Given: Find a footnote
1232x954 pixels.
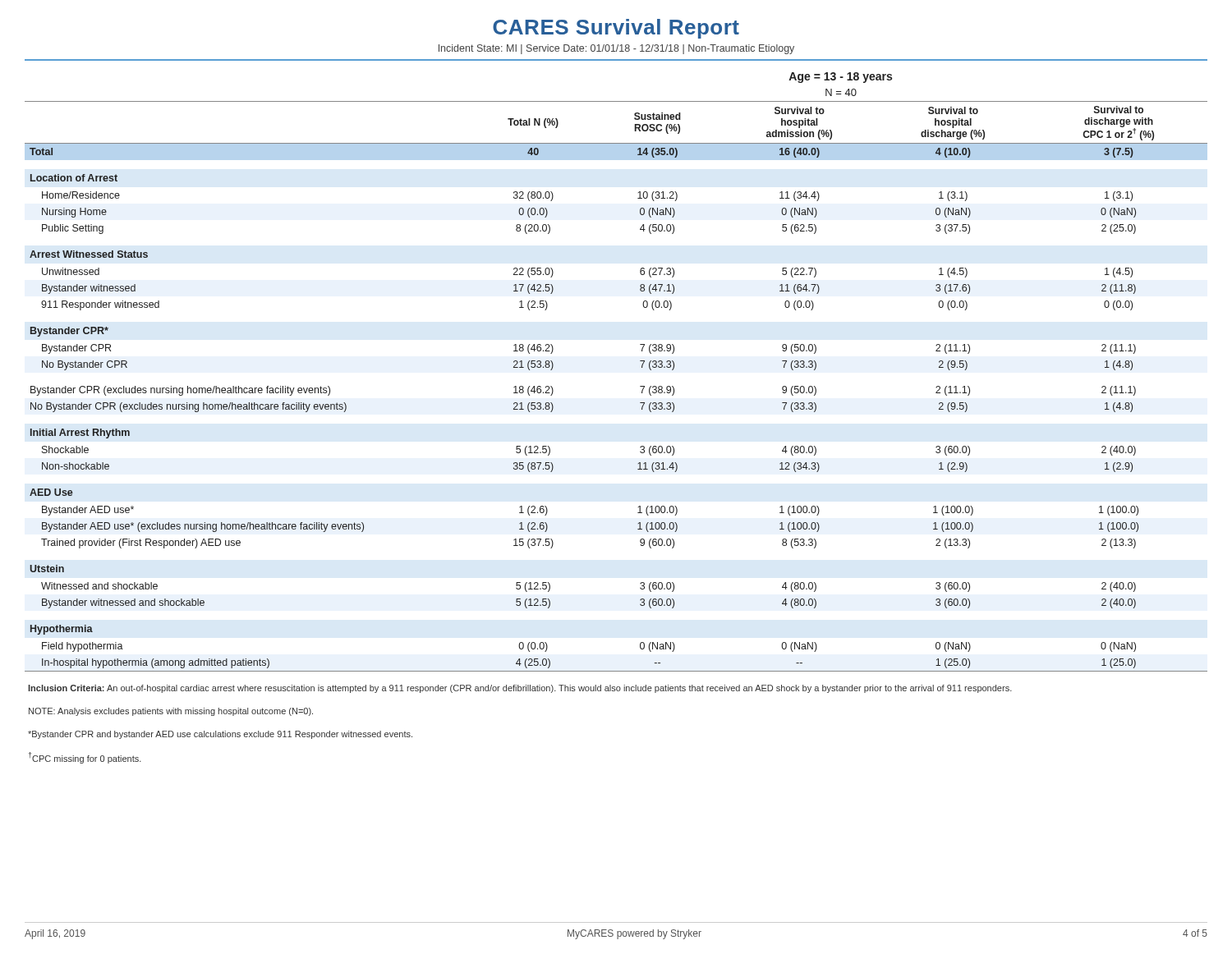Looking at the screenshot, I should coord(616,724).
